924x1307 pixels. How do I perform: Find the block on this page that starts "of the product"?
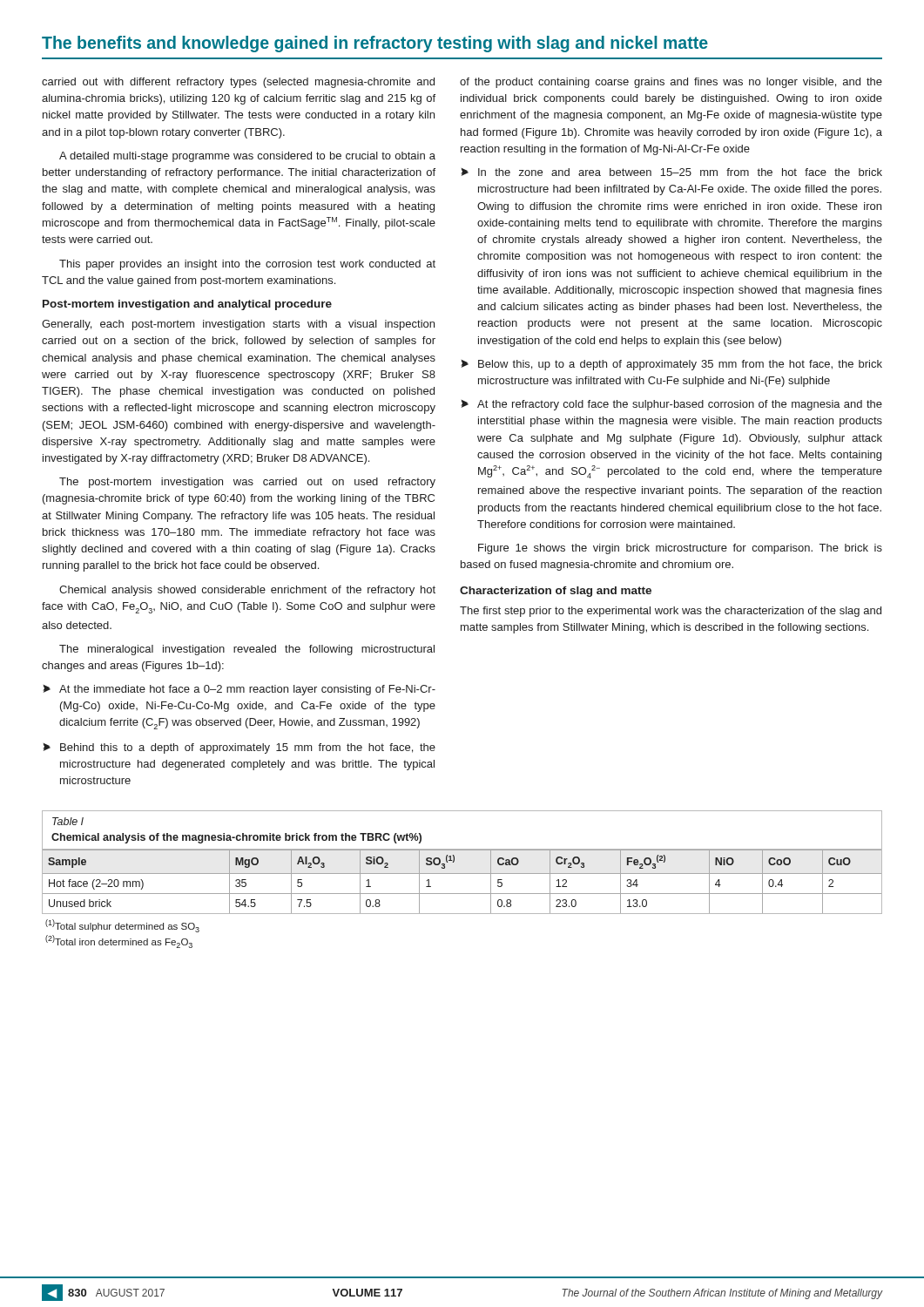[x=671, y=115]
